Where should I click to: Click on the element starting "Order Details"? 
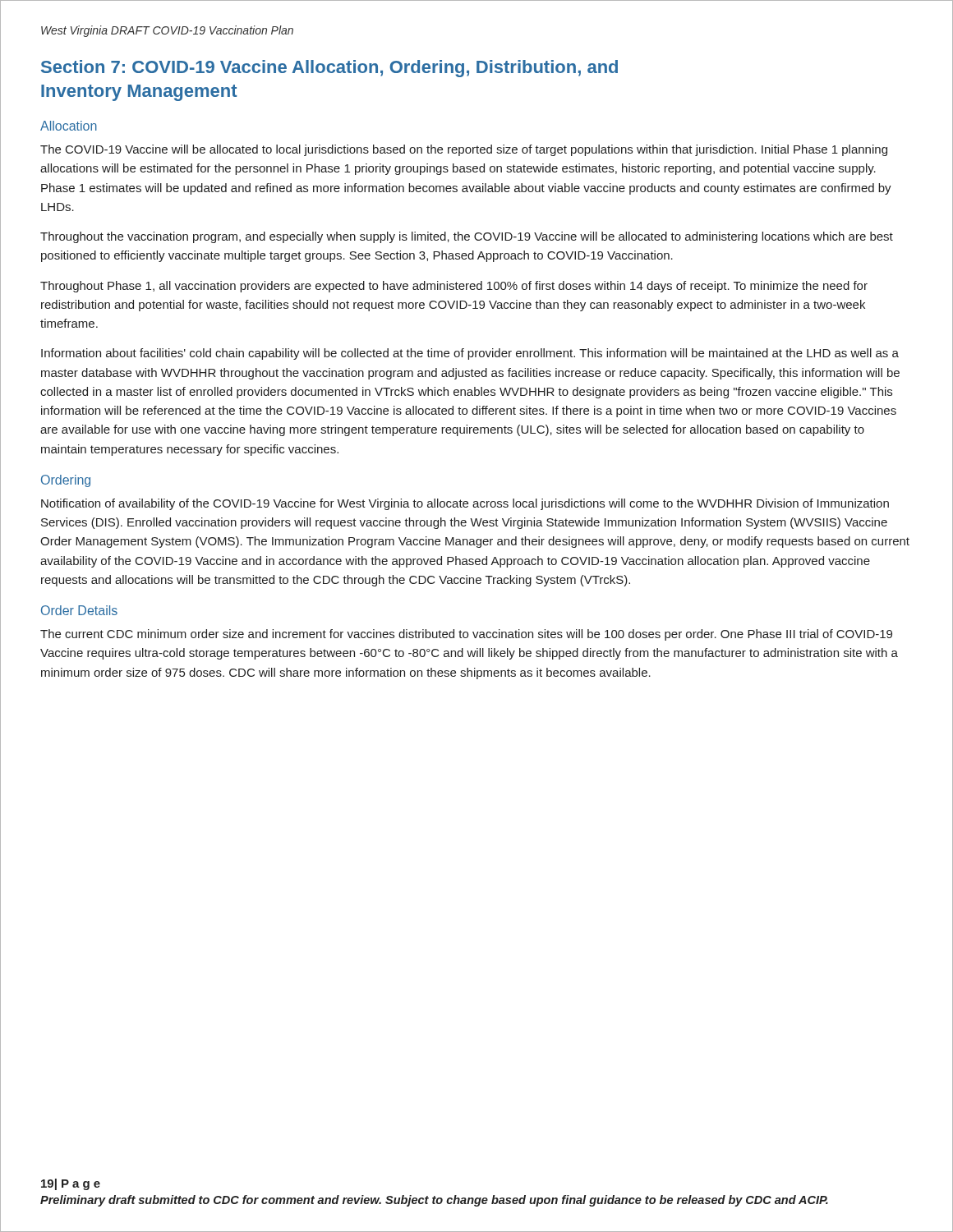tap(79, 611)
